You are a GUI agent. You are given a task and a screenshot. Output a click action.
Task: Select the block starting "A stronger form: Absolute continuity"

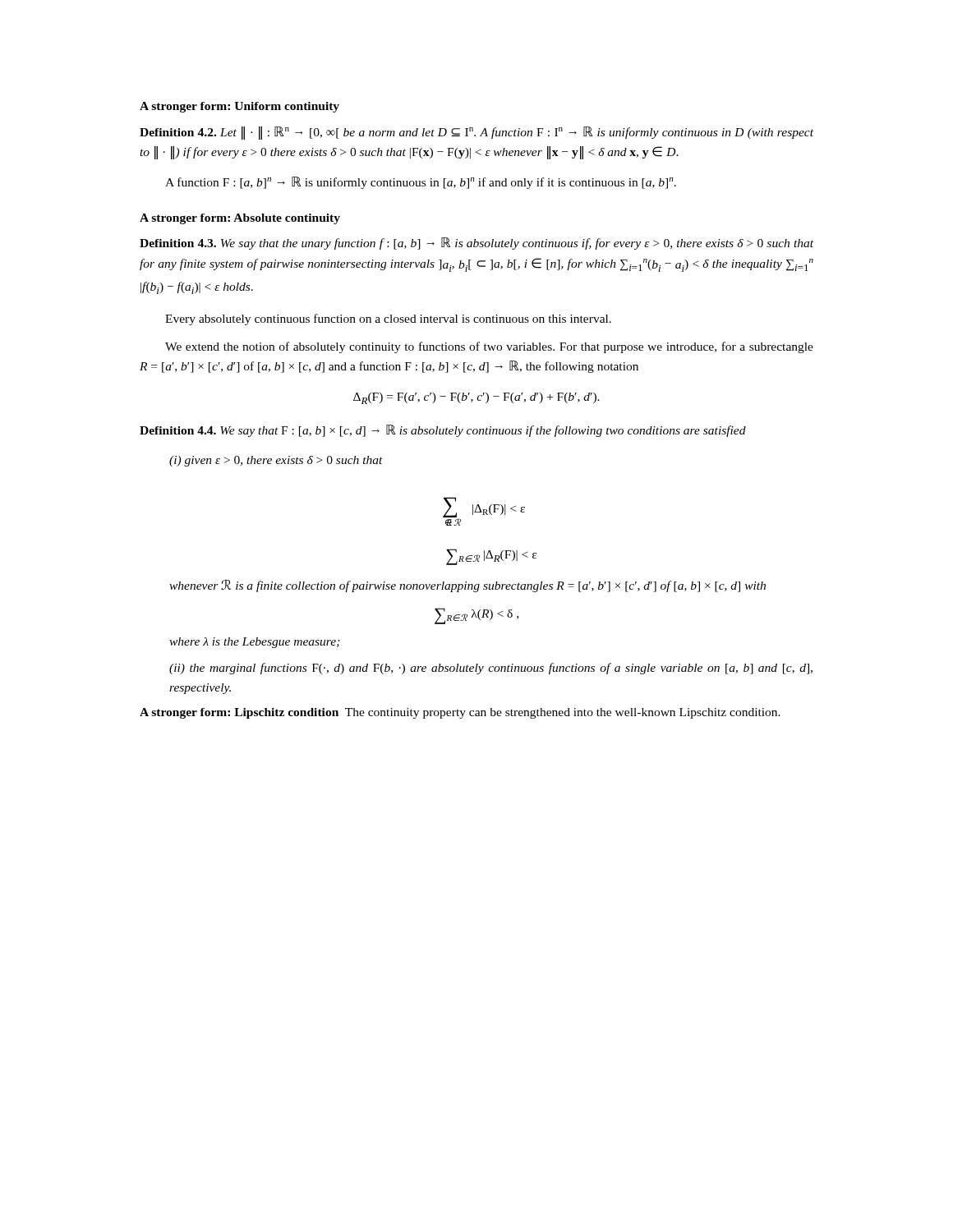pyautogui.click(x=240, y=218)
